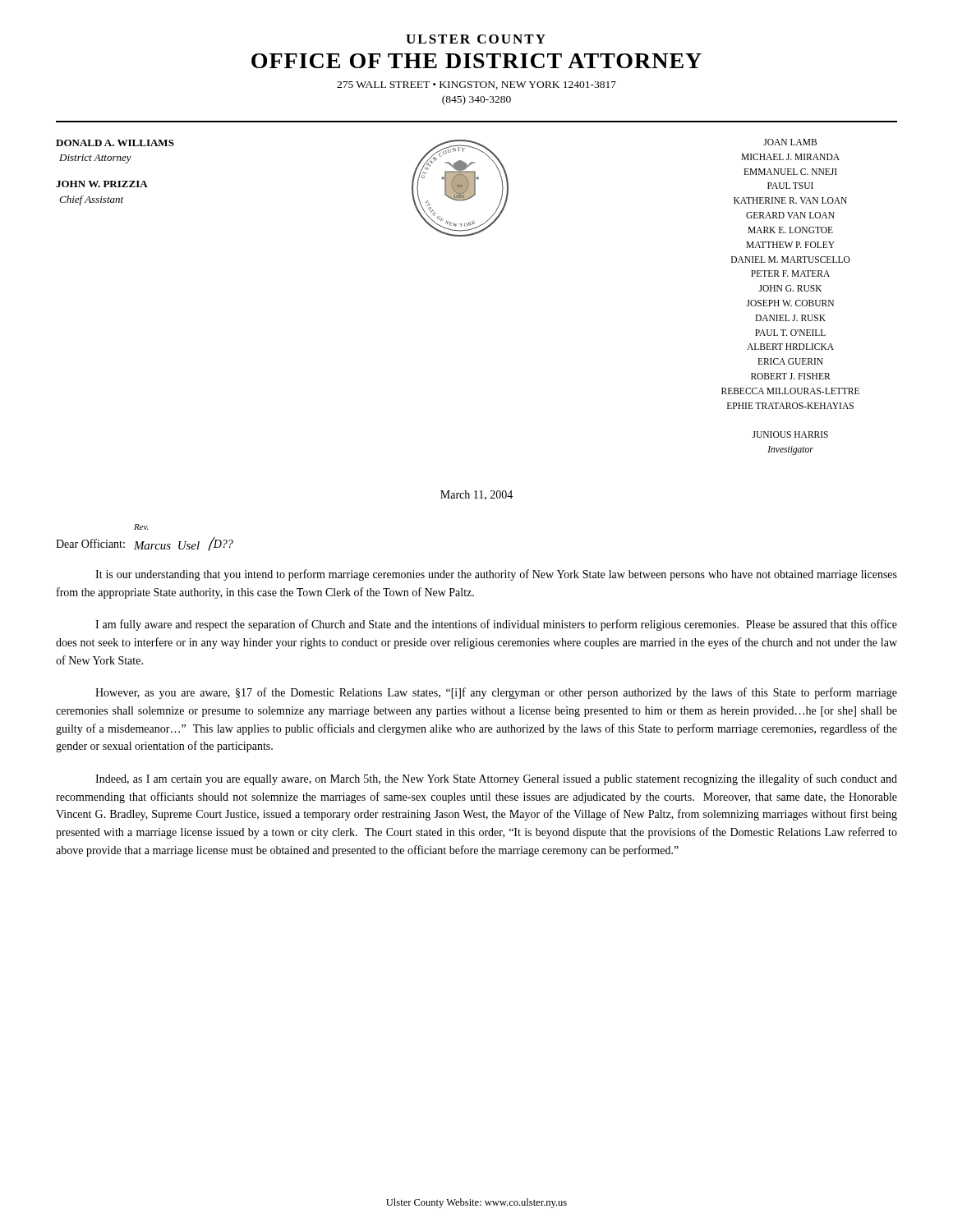
Task: Select the logo
Action: (x=460, y=190)
